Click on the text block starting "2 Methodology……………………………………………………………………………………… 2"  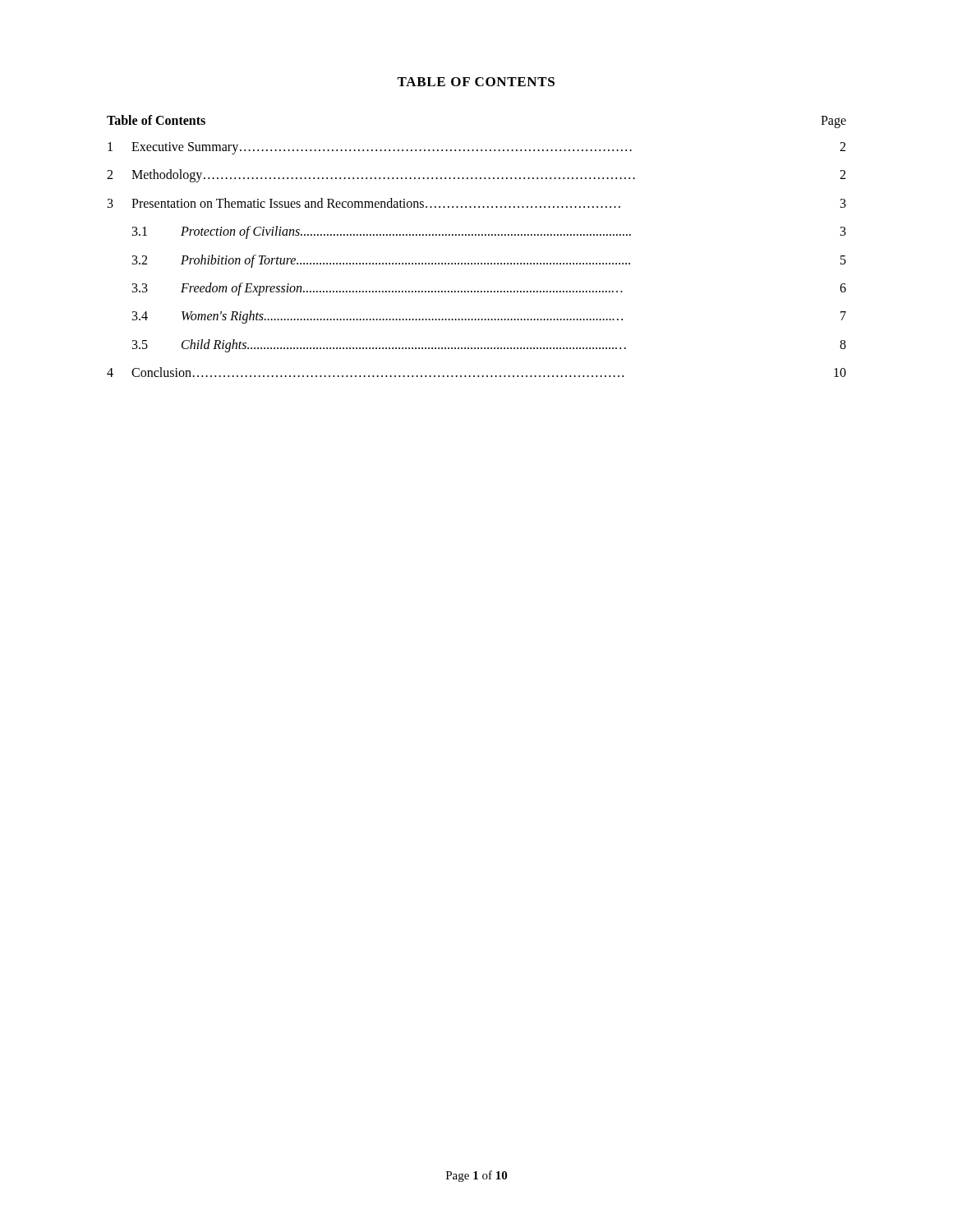click(476, 175)
